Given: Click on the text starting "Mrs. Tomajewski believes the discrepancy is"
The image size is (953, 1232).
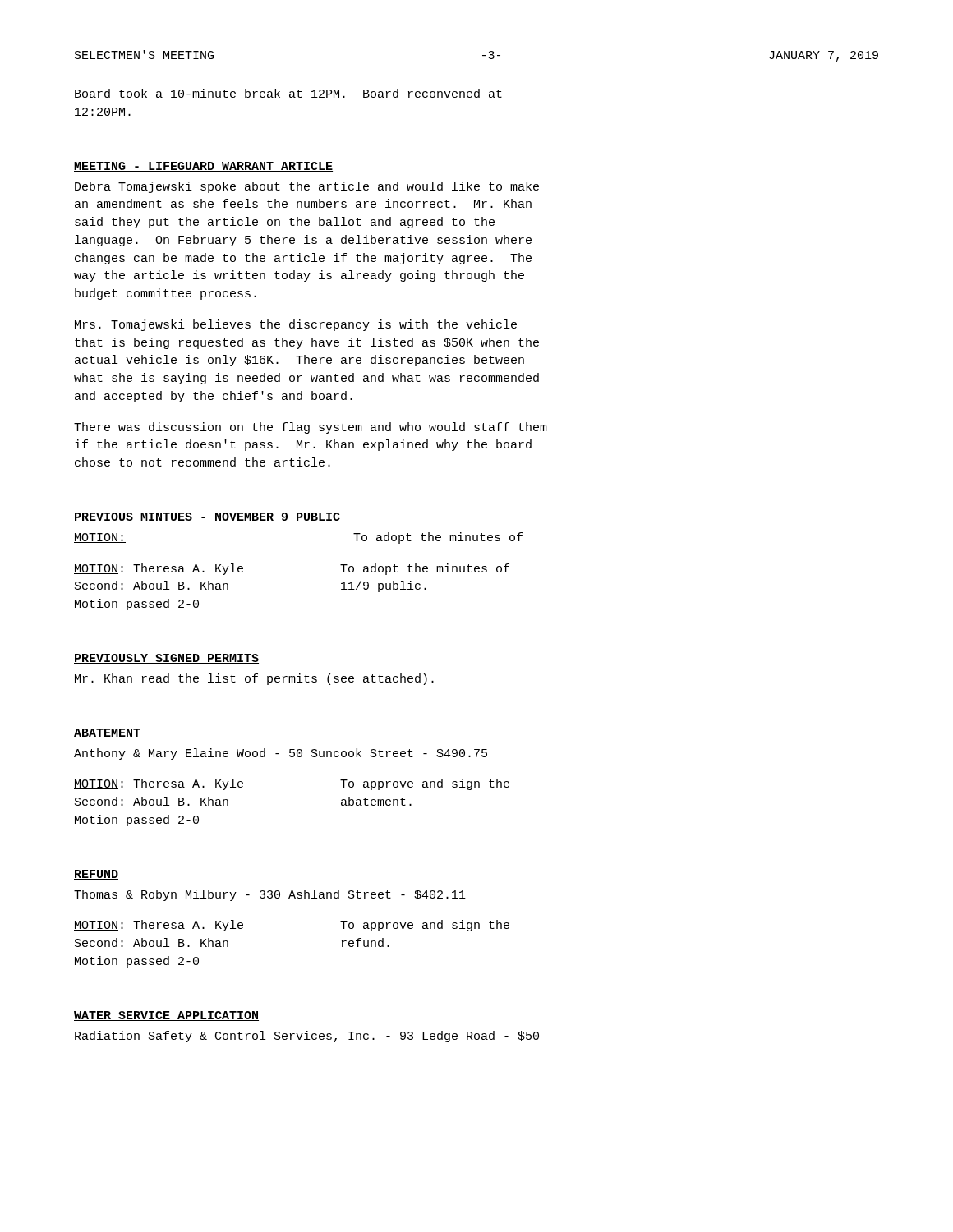Looking at the screenshot, I should tap(307, 361).
